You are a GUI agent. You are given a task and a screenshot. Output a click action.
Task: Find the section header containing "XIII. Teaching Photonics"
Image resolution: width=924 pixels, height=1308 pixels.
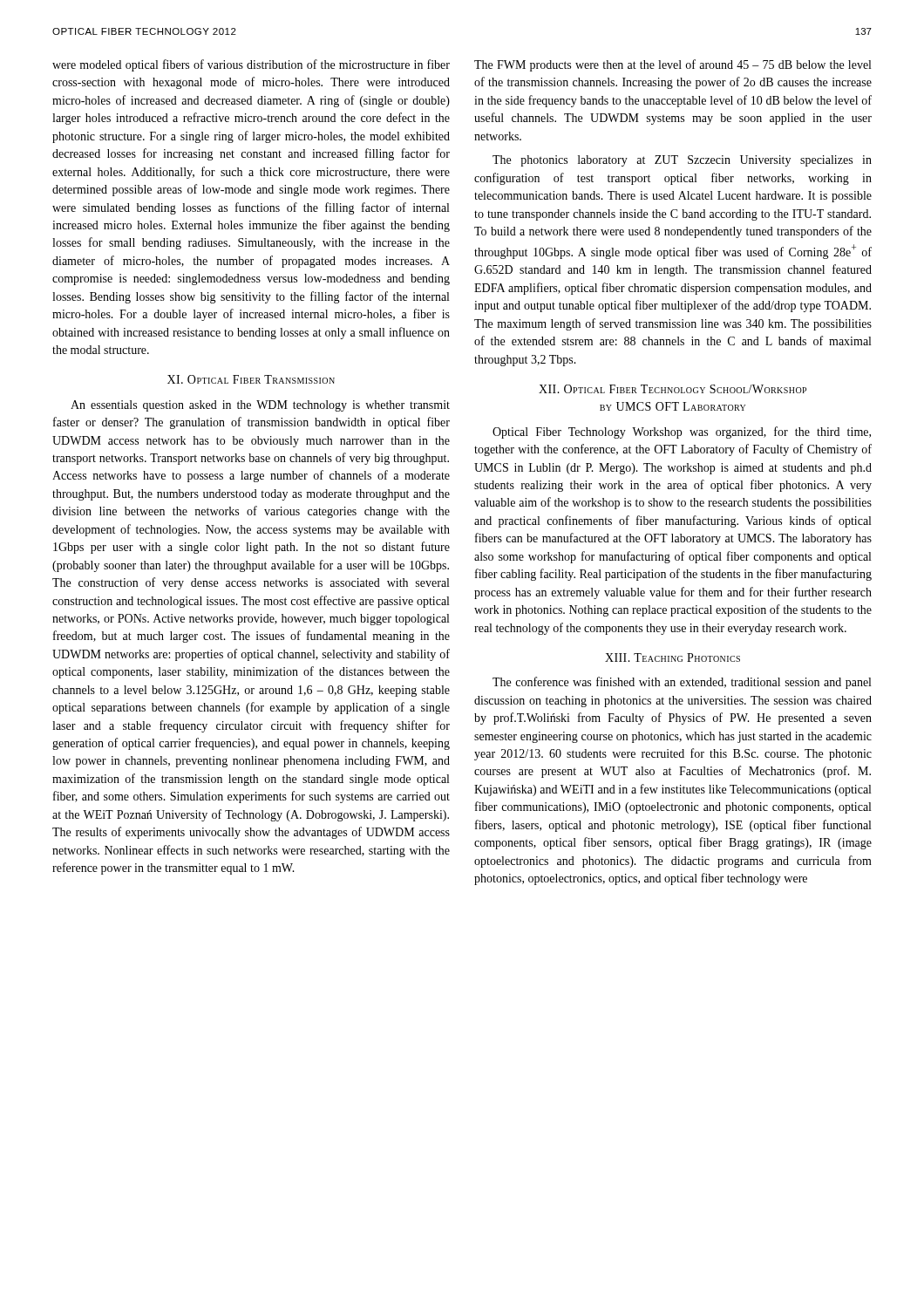click(673, 658)
